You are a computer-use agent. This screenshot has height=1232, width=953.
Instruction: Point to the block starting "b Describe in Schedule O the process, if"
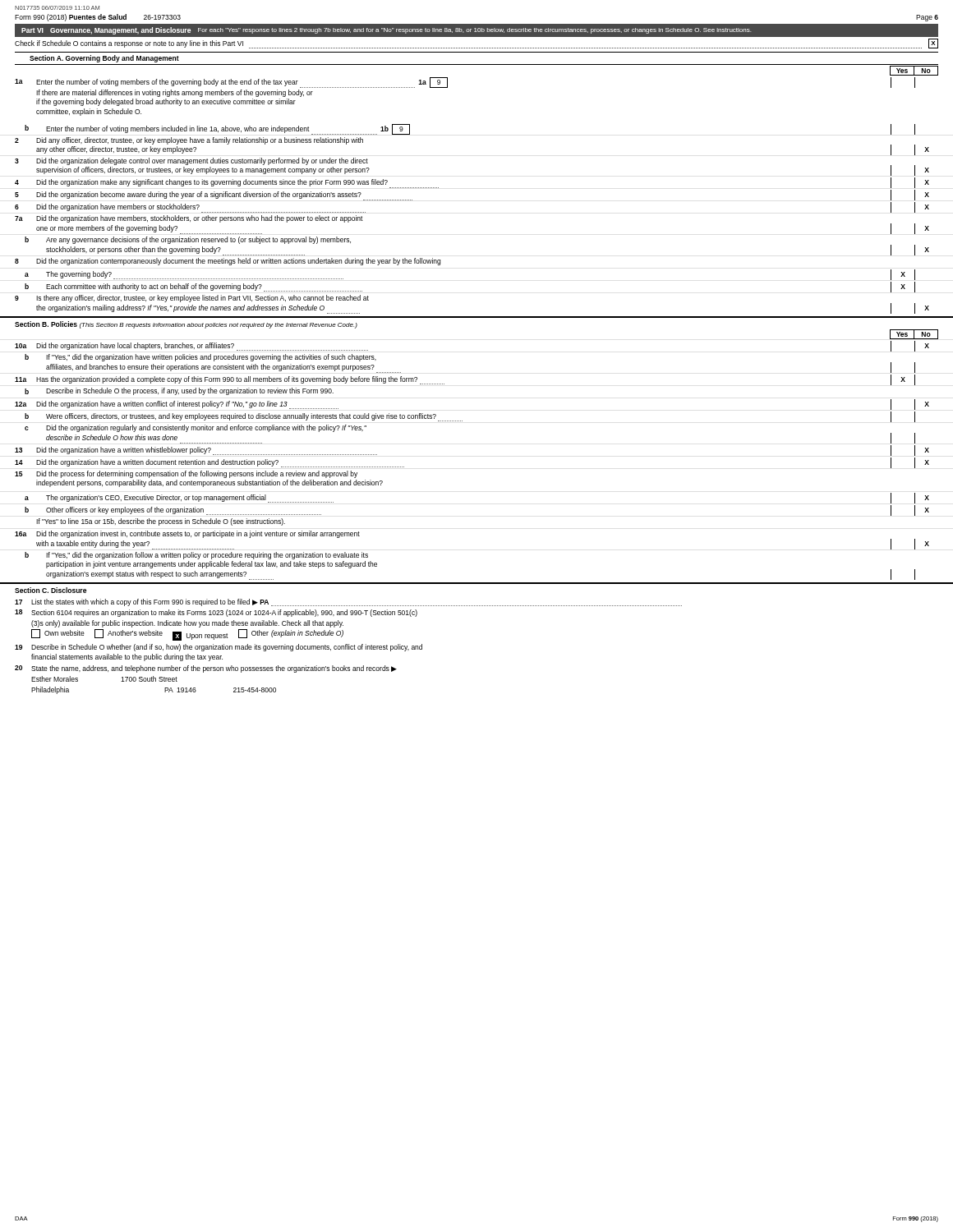coord(179,391)
